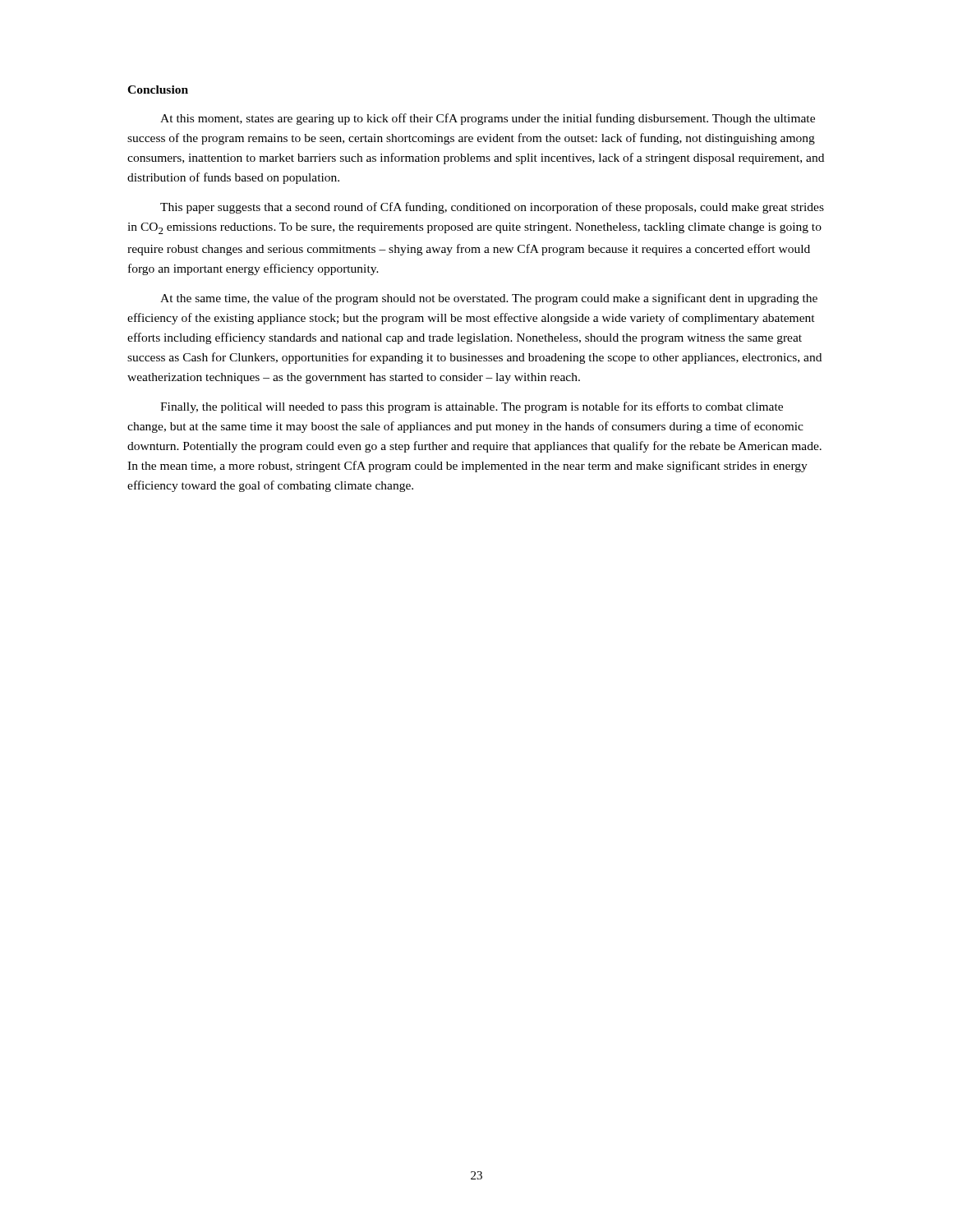Viewport: 953px width, 1232px height.
Task: Select a section header
Action: pos(158,89)
